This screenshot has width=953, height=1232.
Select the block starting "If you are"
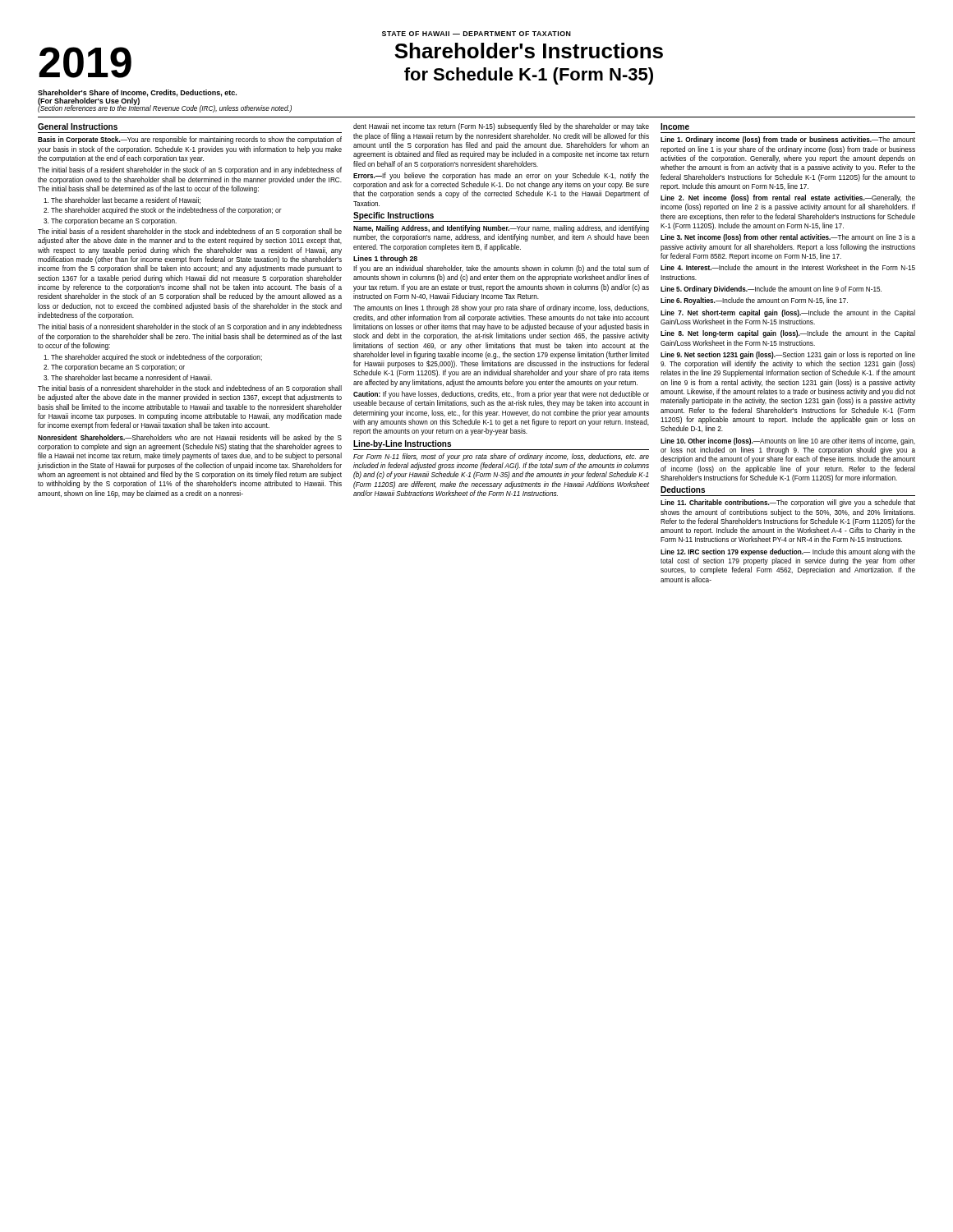501,283
